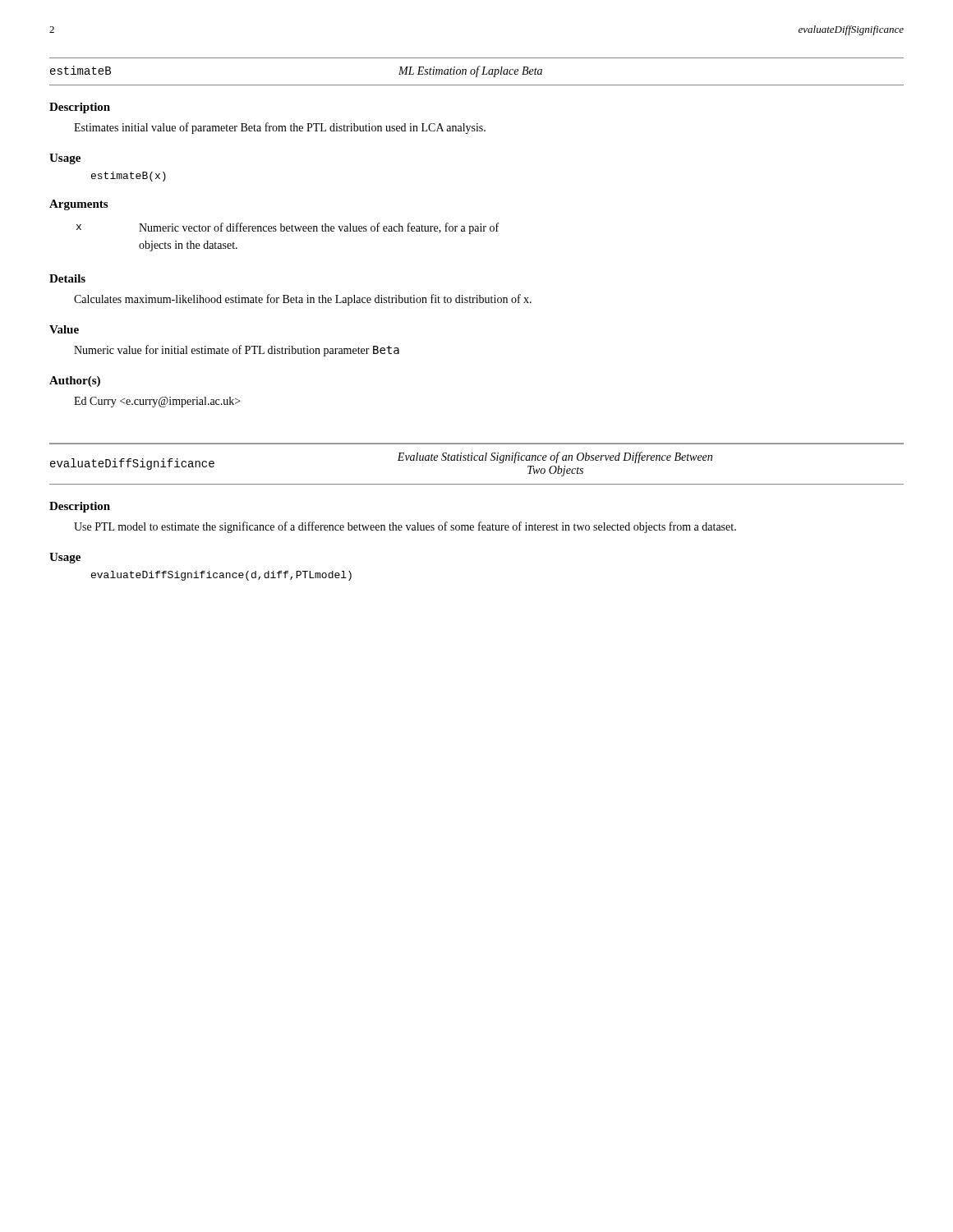Find "Ed Curry" on this page
The image size is (953, 1232).
[x=157, y=401]
